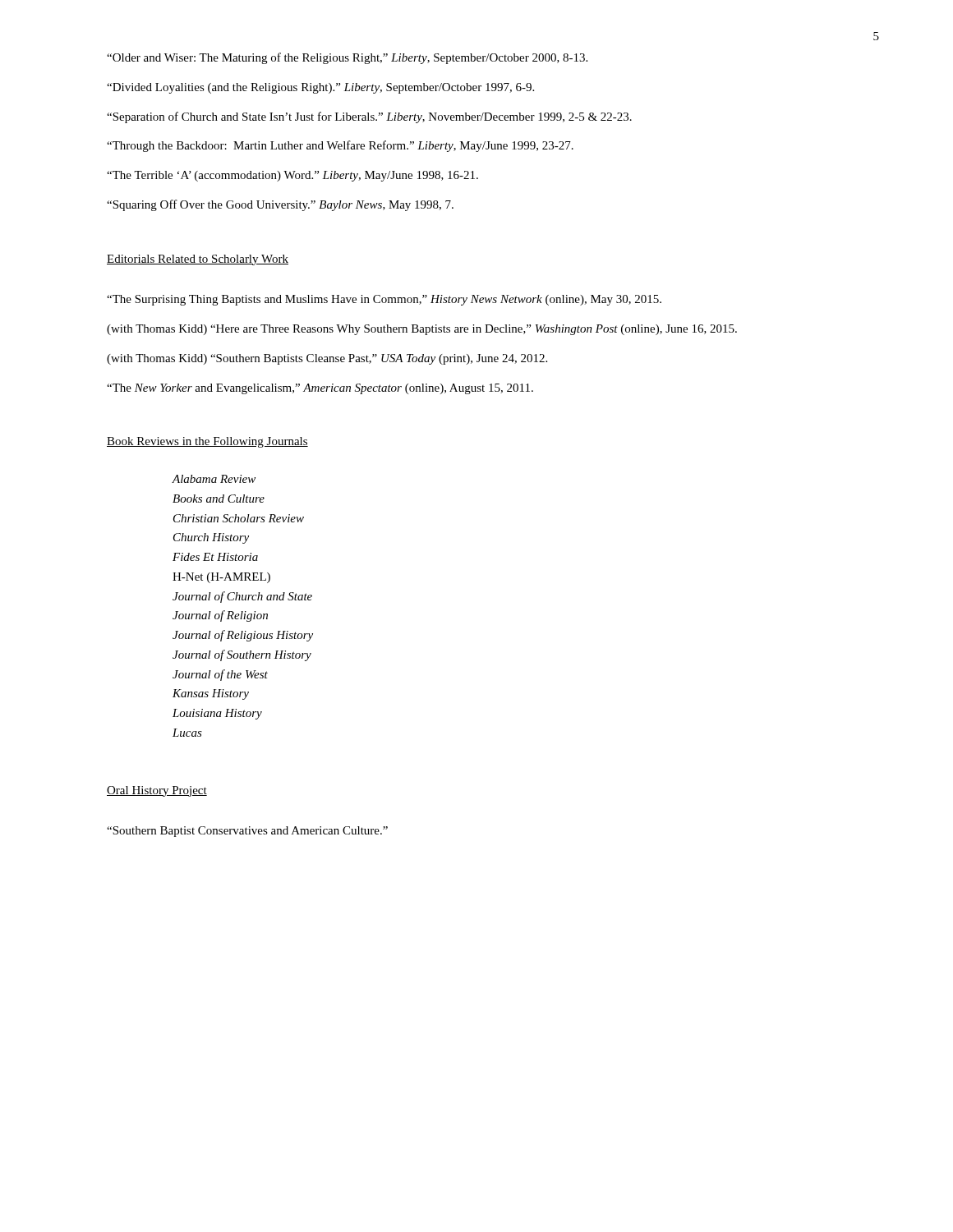Select the list item containing "Church History"
This screenshot has height=1232, width=953.
tap(211, 537)
